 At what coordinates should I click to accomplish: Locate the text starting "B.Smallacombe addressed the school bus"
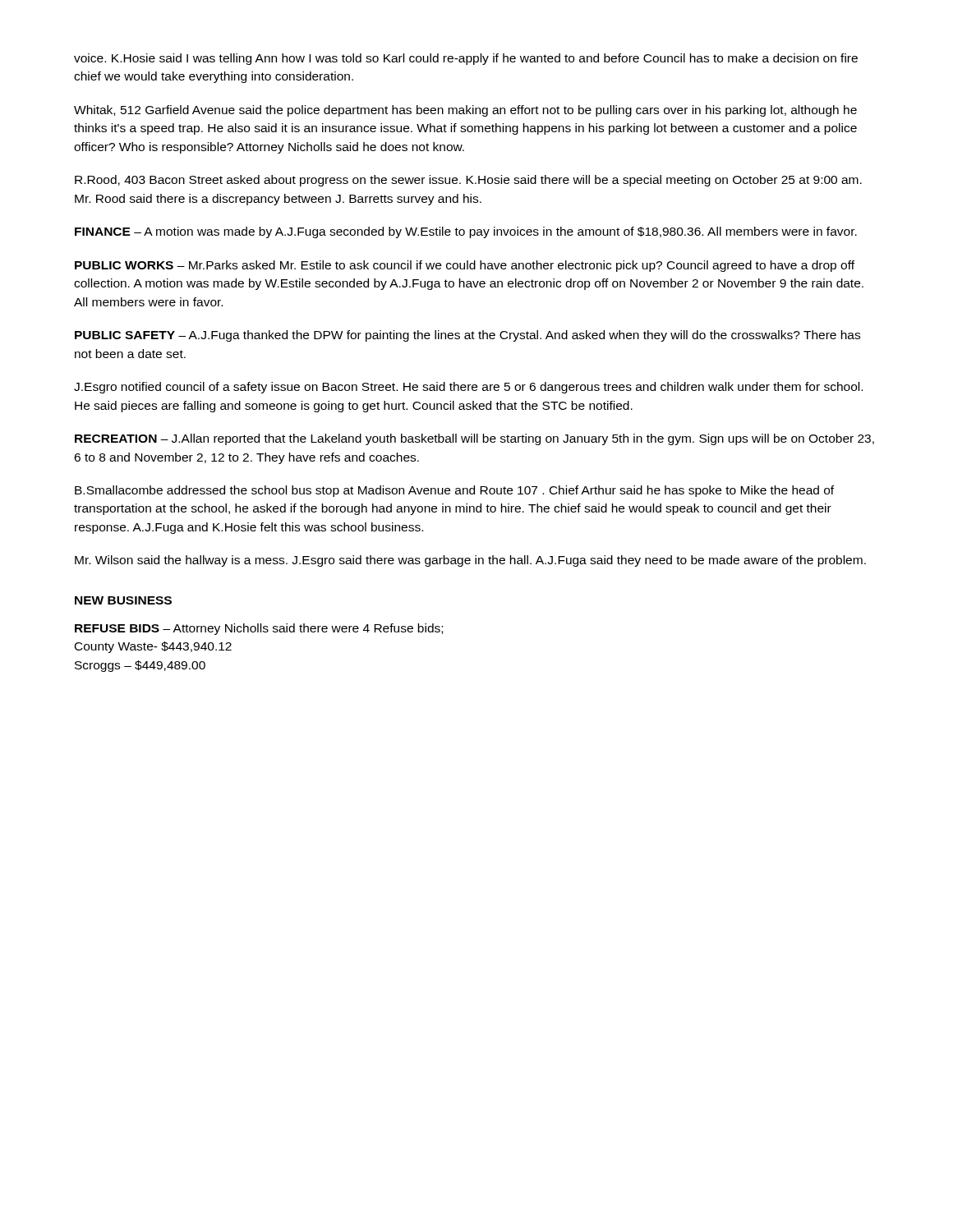click(x=454, y=508)
